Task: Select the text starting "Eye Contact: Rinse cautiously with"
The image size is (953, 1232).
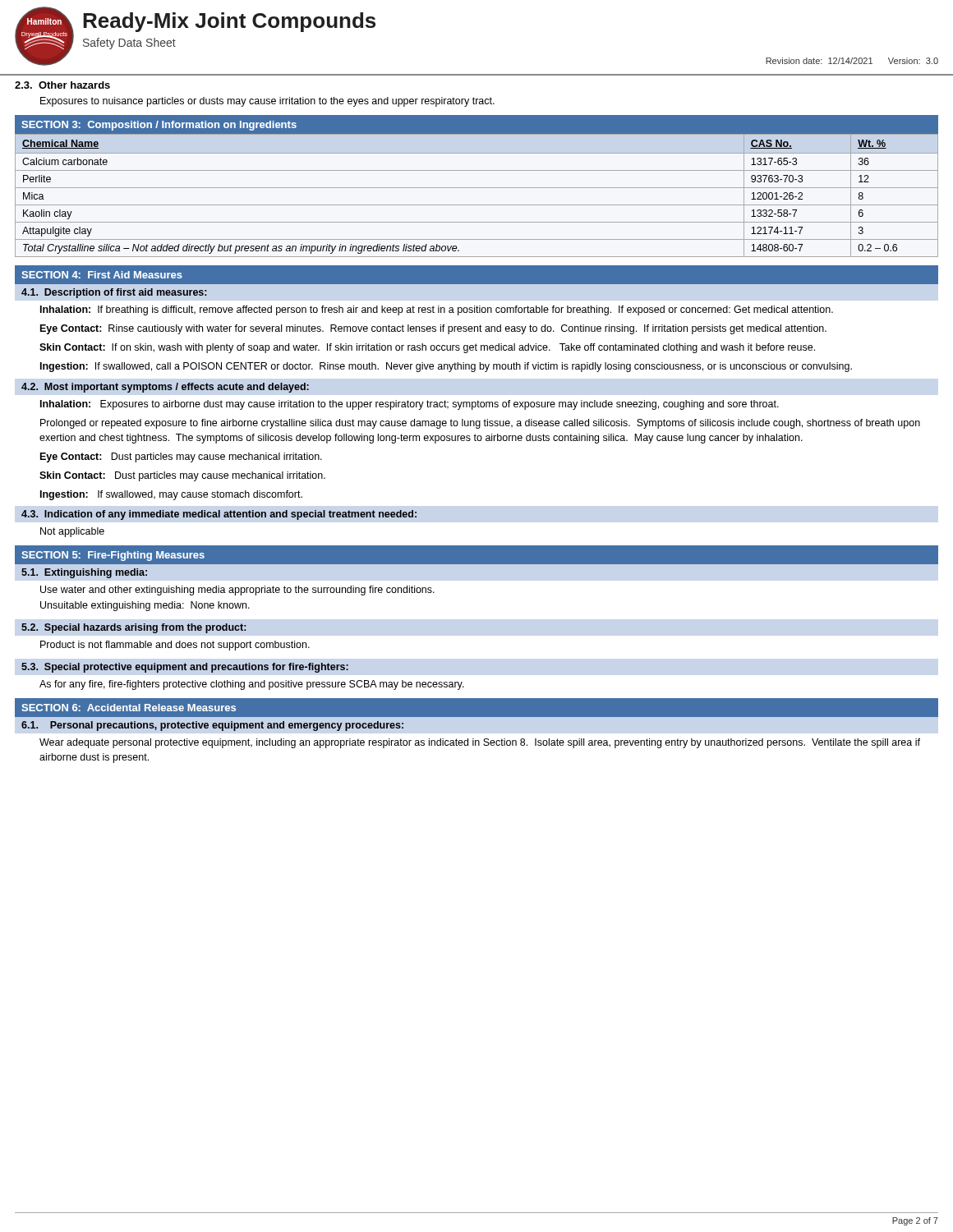Action: (433, 329)
